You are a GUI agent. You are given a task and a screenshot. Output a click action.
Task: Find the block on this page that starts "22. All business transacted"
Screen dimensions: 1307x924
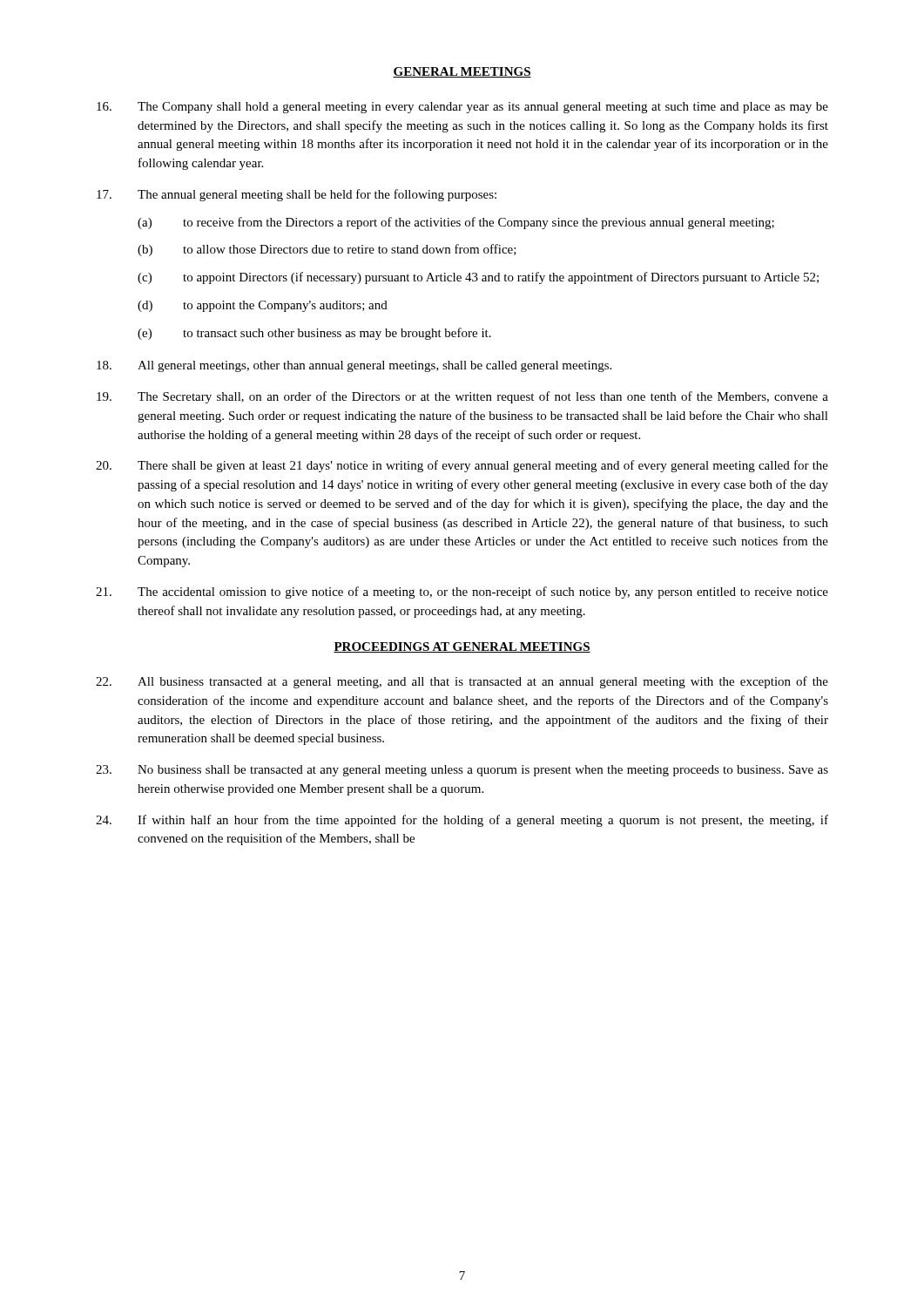point(462,711)
